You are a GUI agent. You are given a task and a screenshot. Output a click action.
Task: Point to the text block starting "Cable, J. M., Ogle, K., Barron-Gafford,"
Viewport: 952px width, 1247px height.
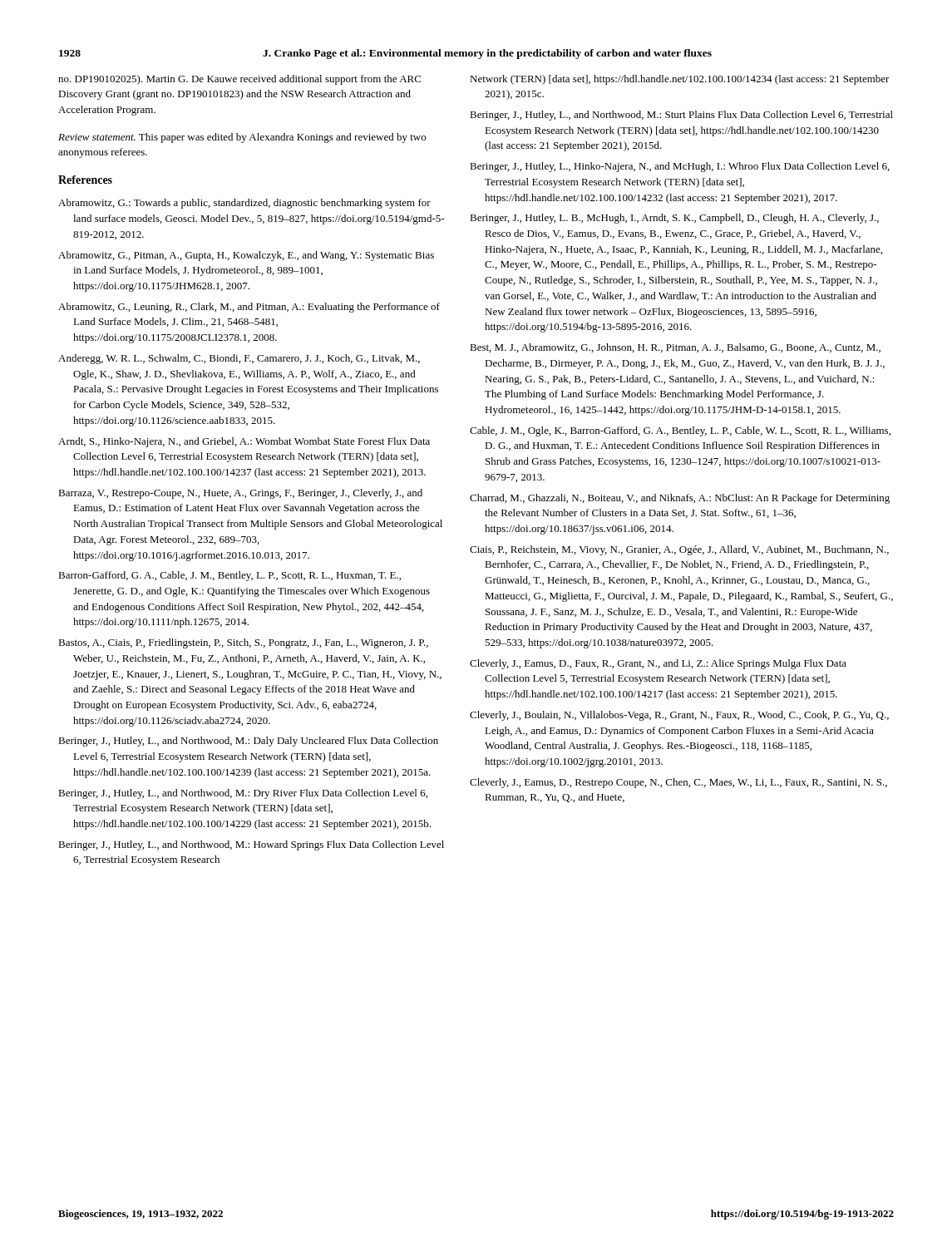pos(680,453)
